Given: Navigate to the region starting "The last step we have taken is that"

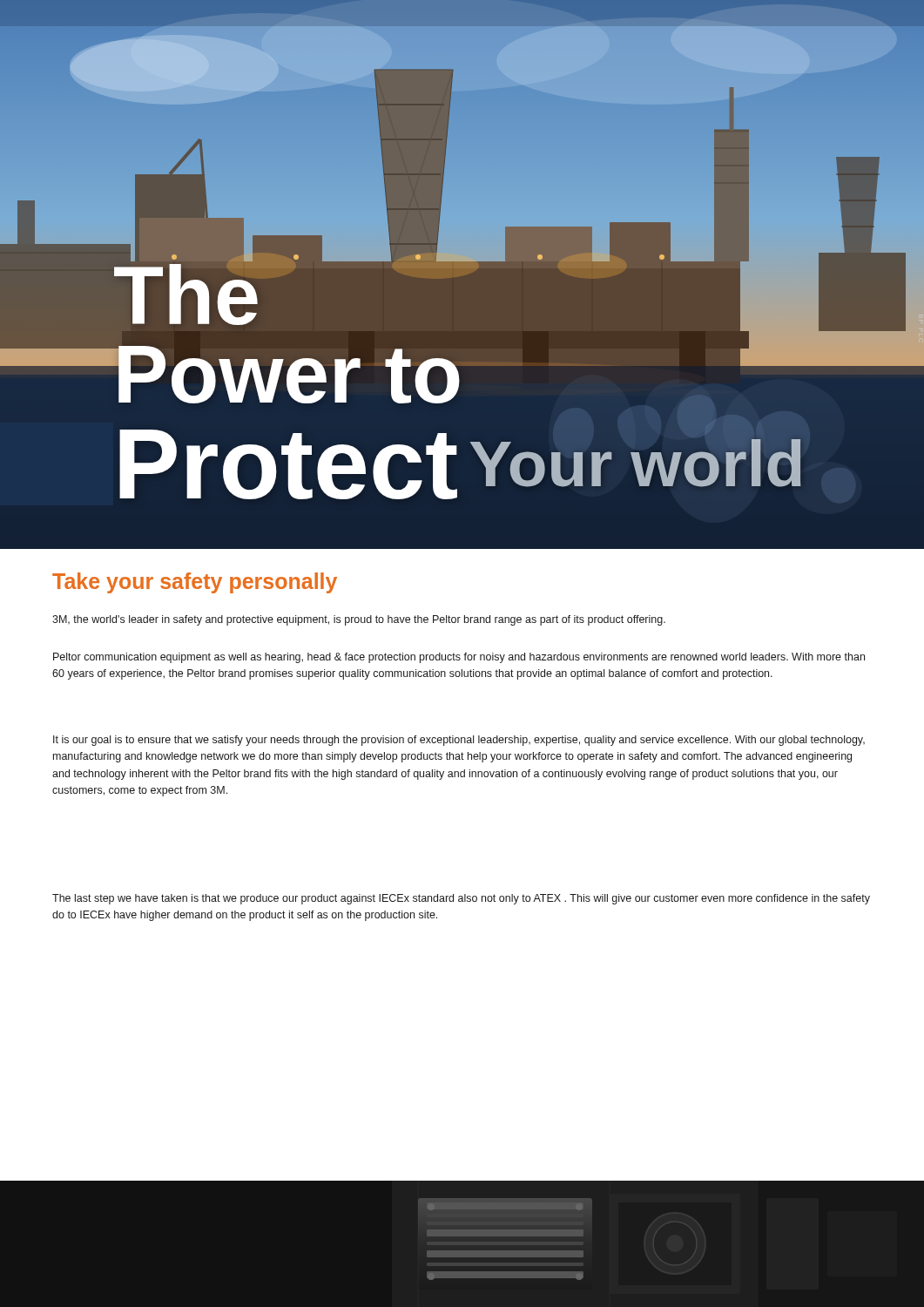Looking at the screenshot, I should click(x=461, y=907).
